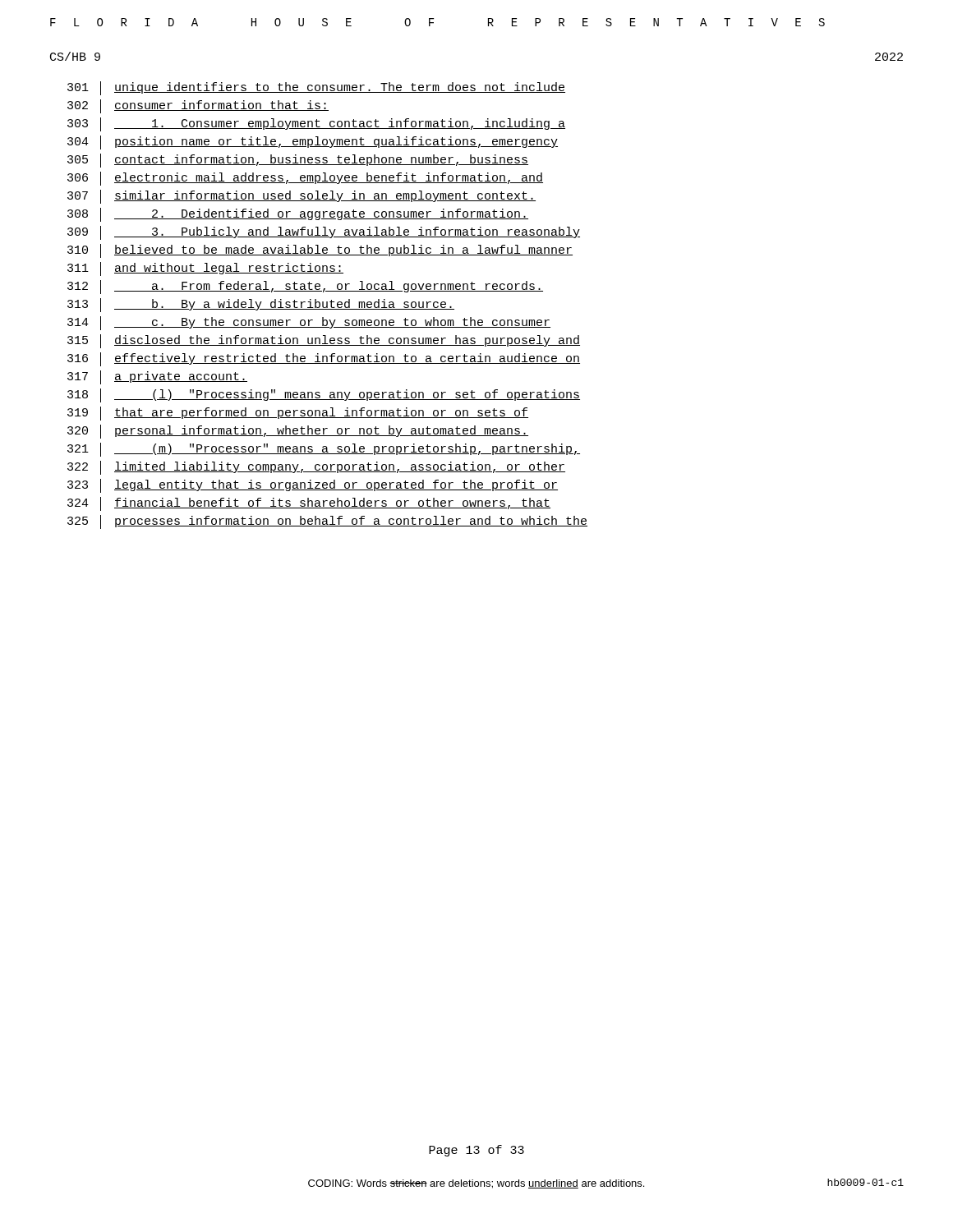Click on the block starting "320 personal information, whether or not by automated"
The height and width of the screenshot is (1232, 953).
click(289, 432)
